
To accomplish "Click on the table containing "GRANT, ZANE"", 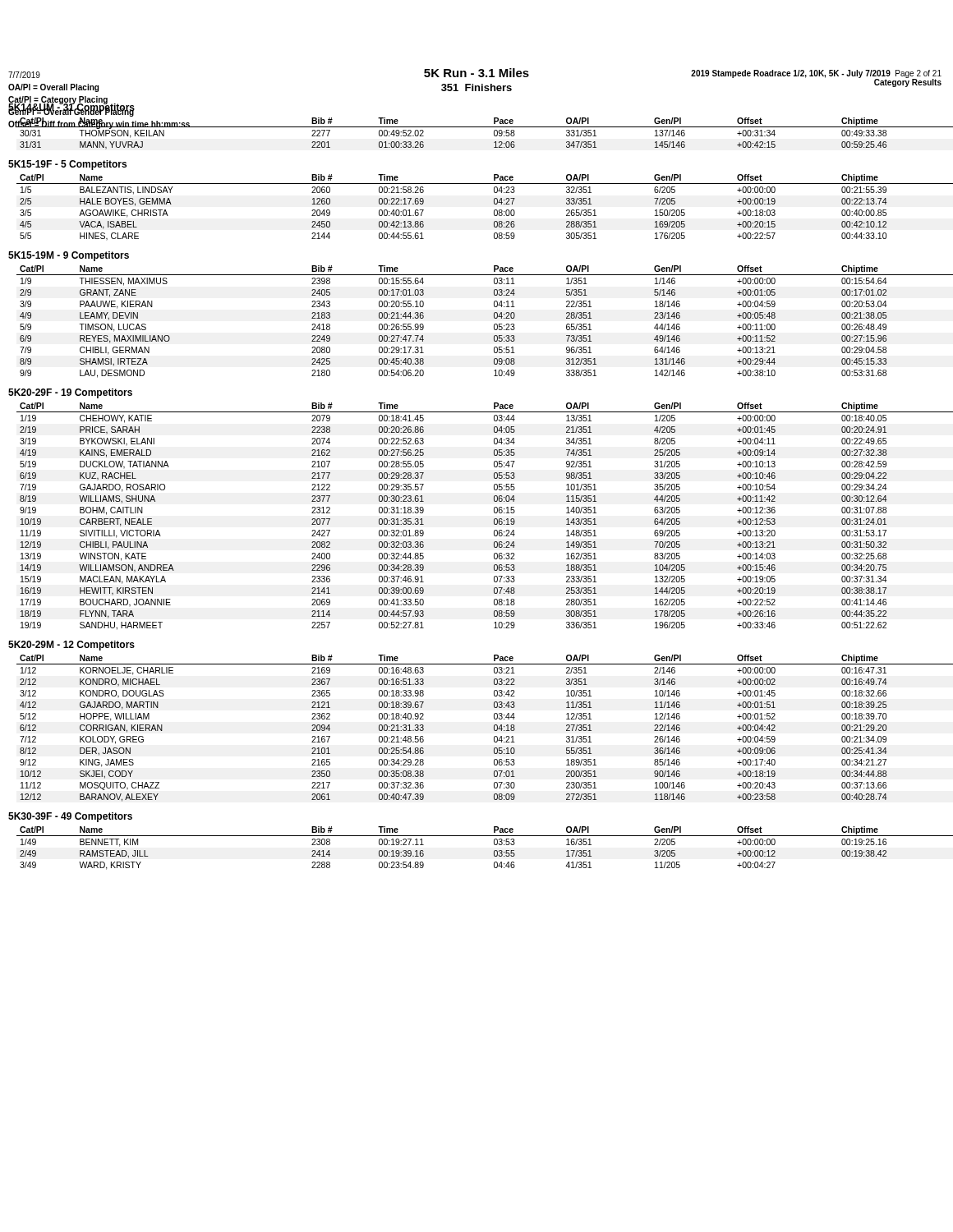I will click(x=476, y=321).
